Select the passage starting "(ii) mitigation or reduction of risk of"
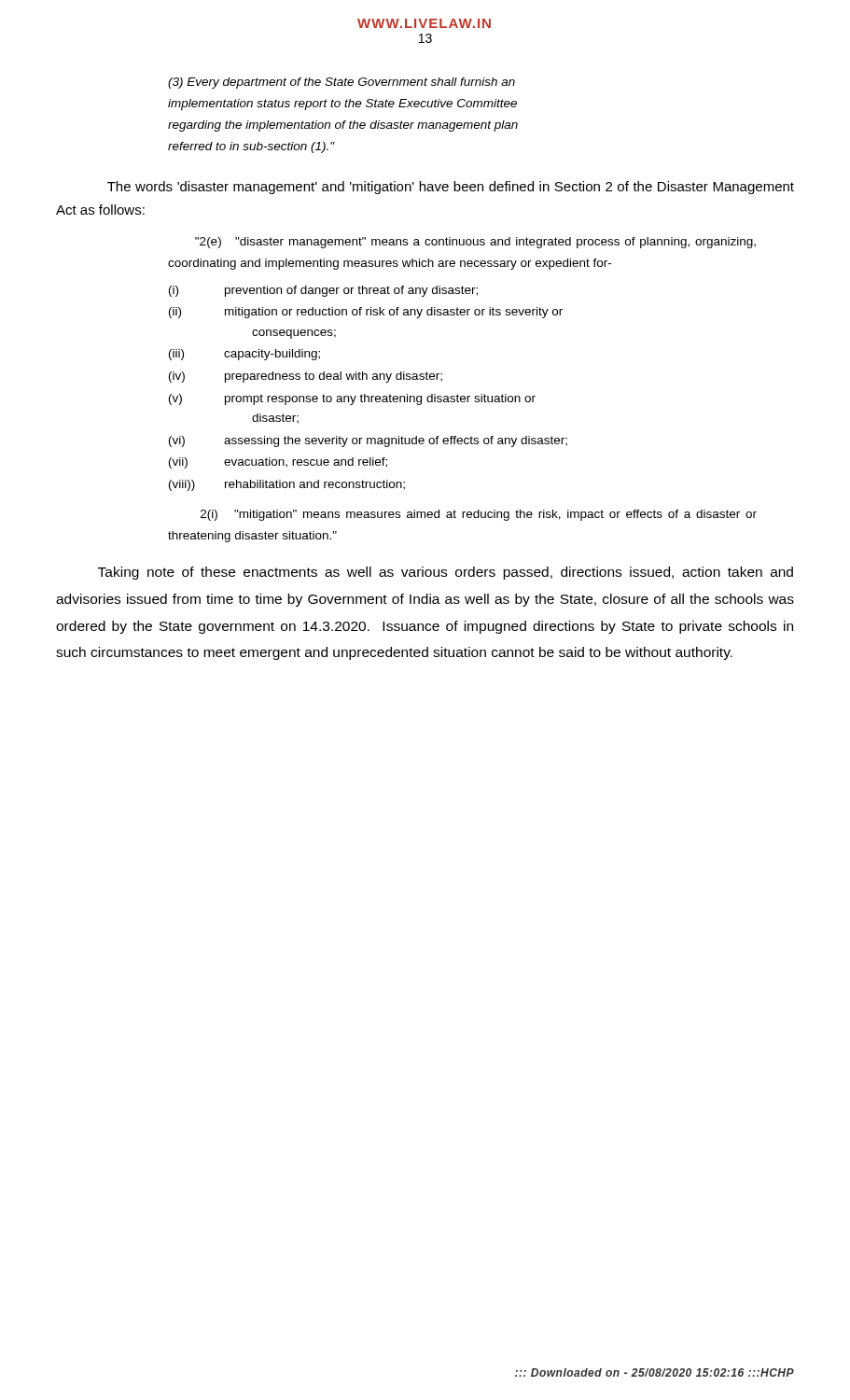The width and height of the screenshot is (850, 1400). (x=462, y=322)
